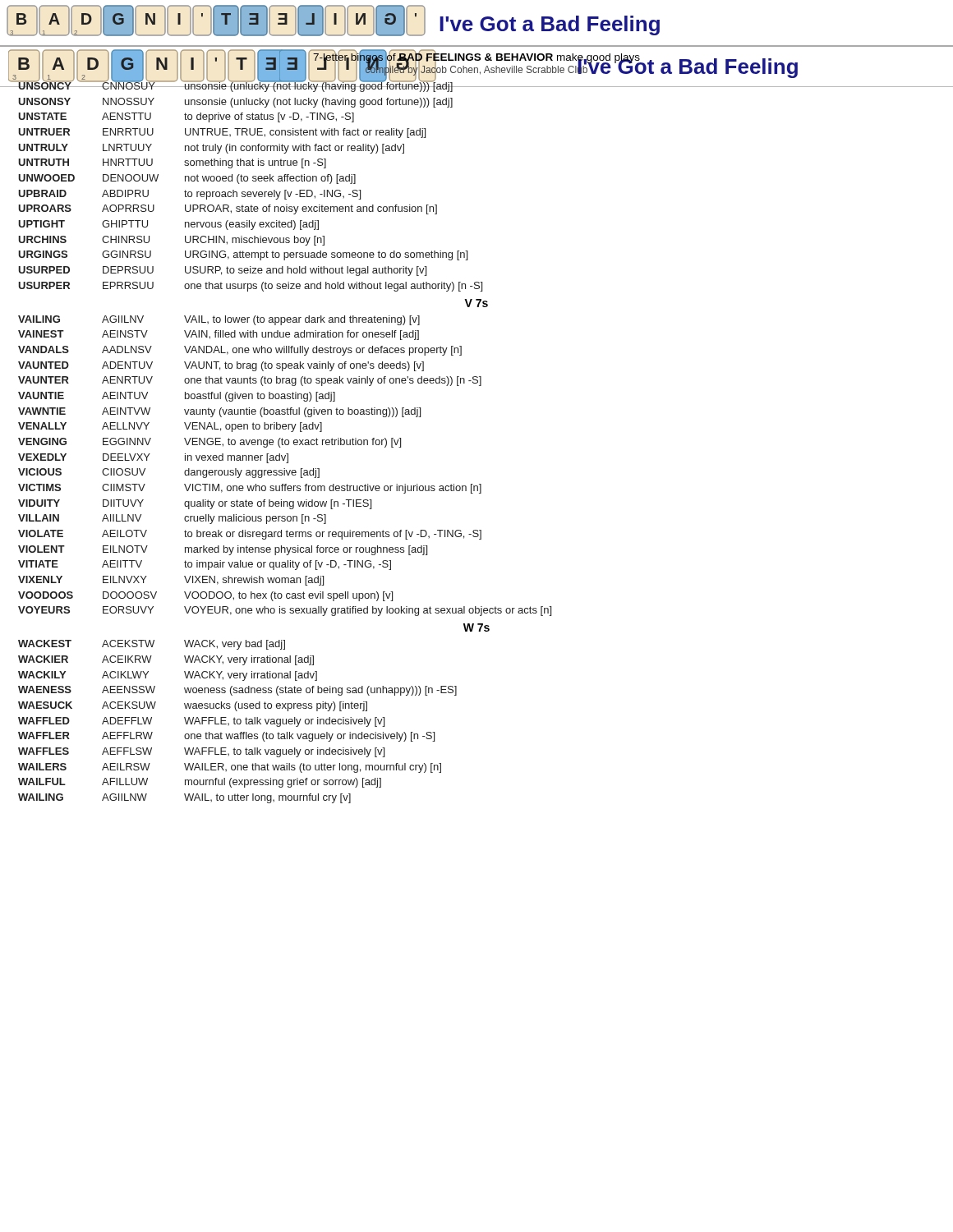The image size is (953, 1232).
Task: Select the element starting "W 7s"
Action: point(476,628)
